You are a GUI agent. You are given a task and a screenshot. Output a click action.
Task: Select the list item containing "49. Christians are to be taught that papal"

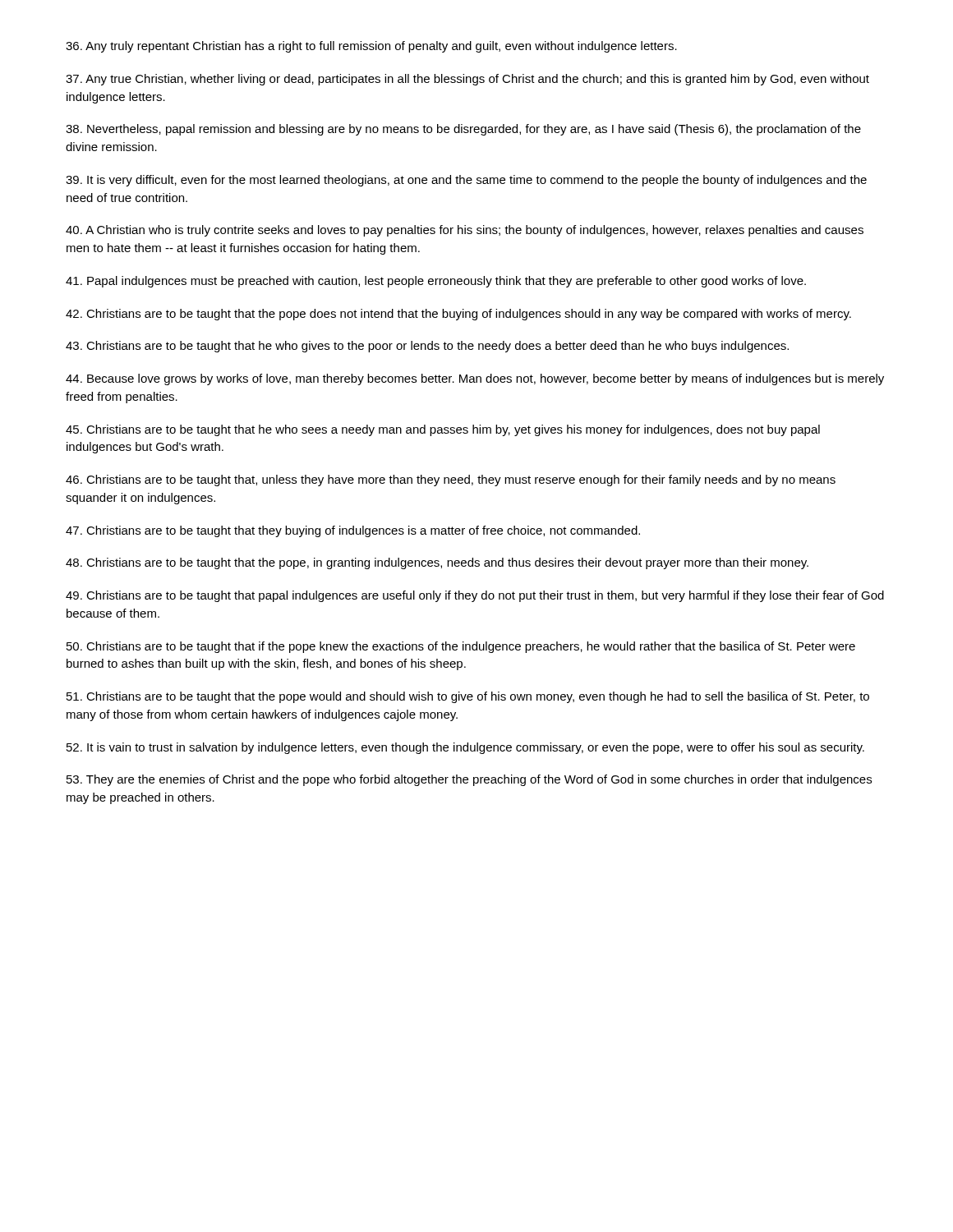(475, 604)
